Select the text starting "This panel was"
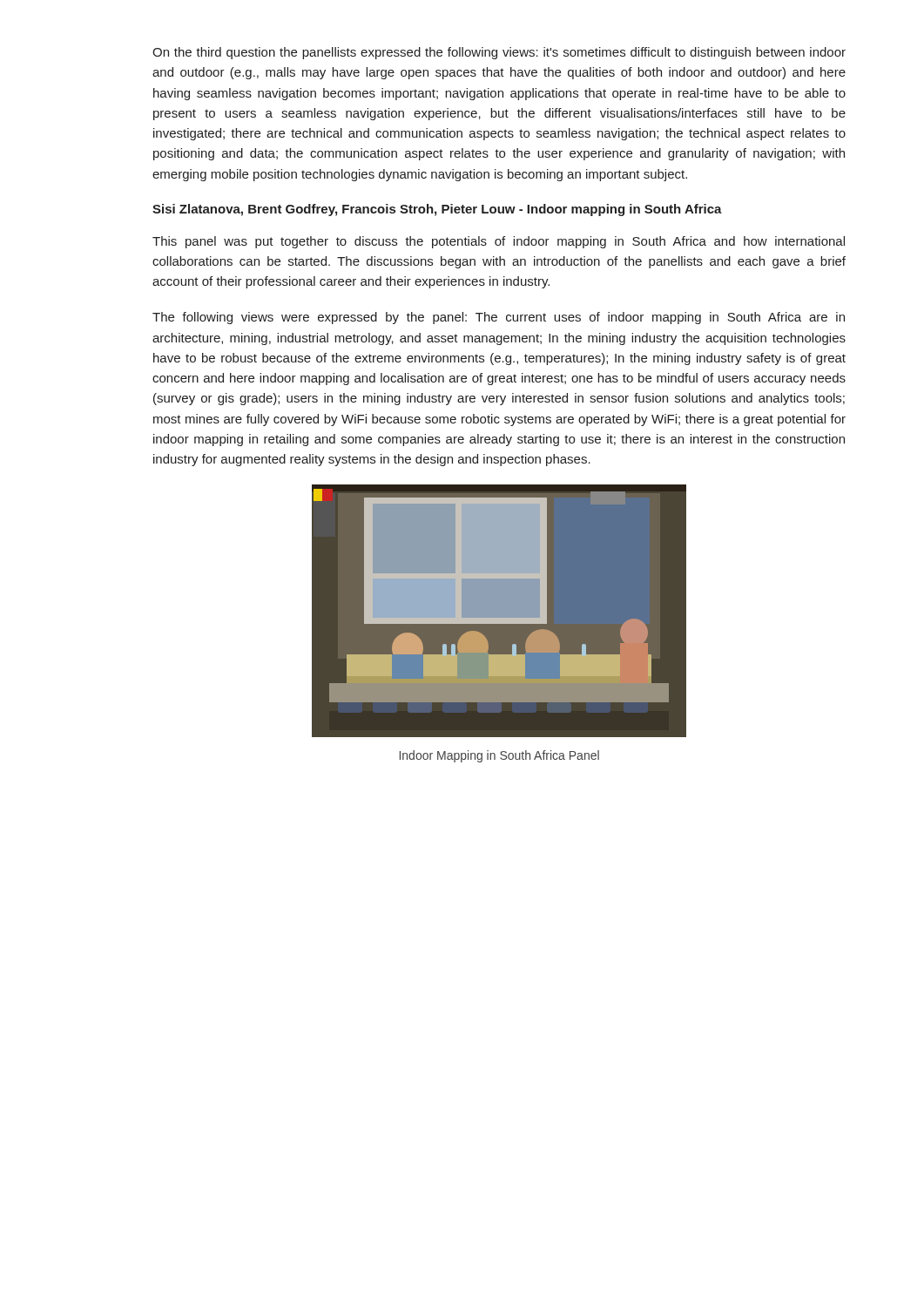Viewport: 924px width, 1307px height. (499, 261)
